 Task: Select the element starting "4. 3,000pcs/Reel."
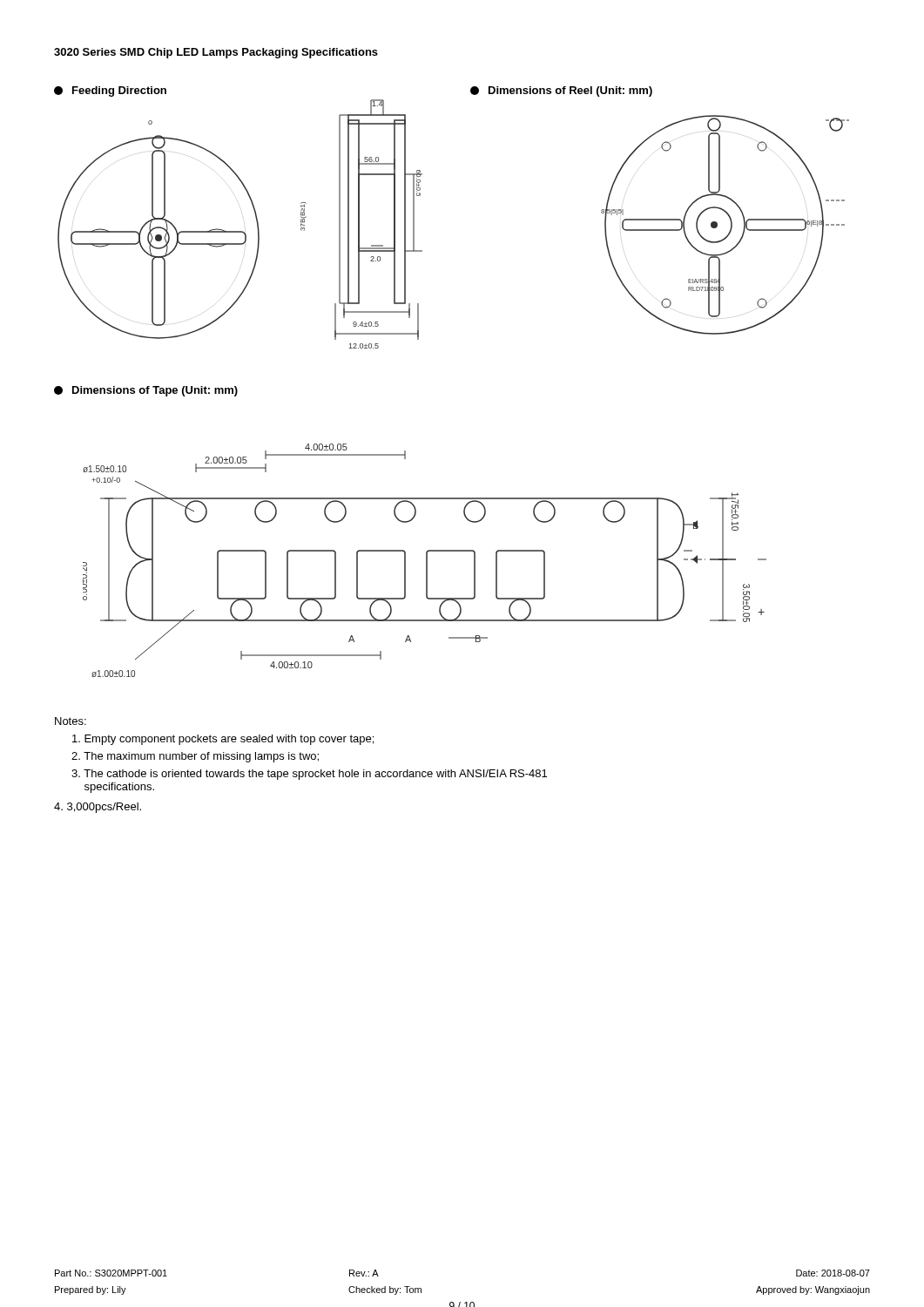click(x=98, y=806)
